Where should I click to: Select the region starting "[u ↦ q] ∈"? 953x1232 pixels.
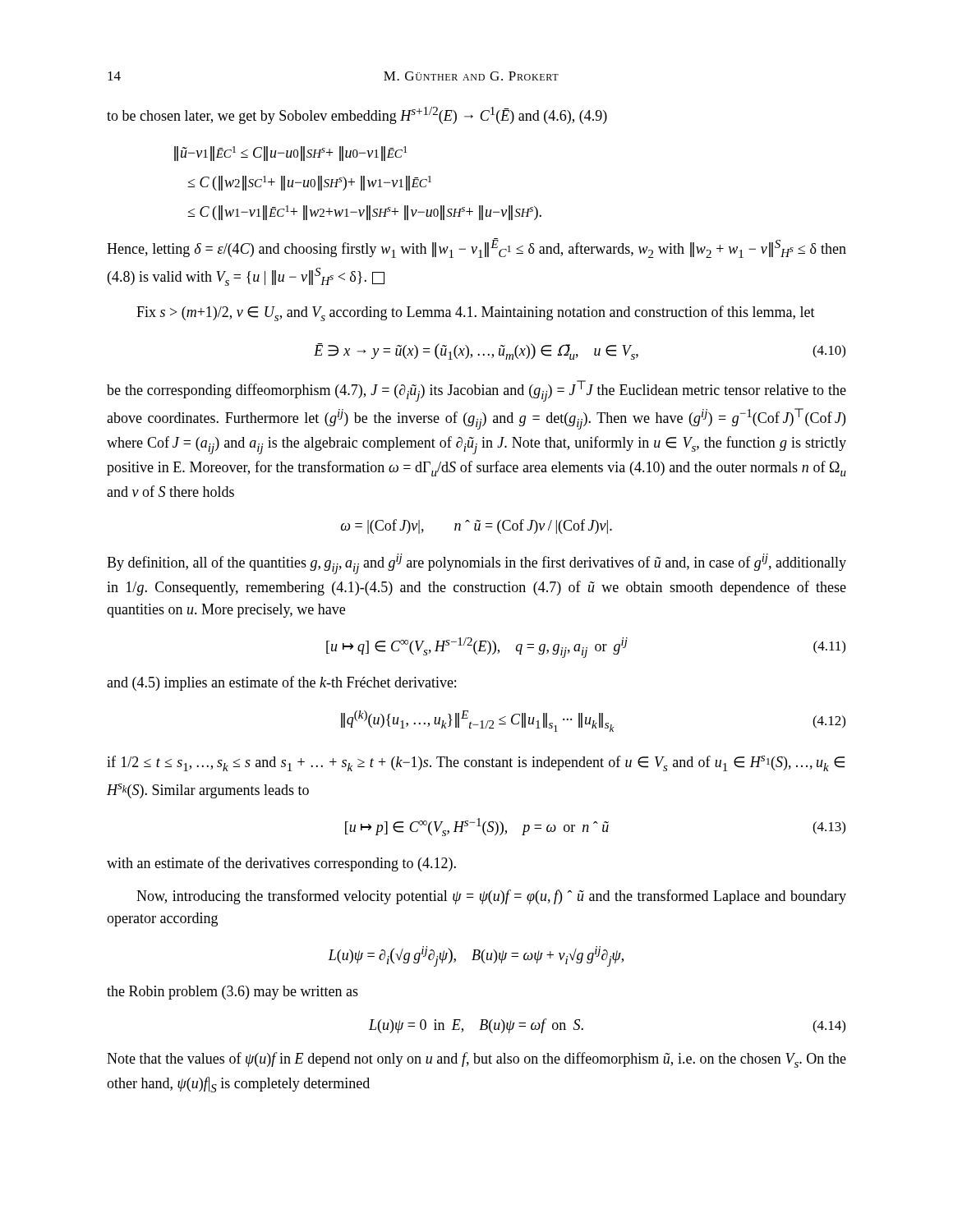coord(586,647)
